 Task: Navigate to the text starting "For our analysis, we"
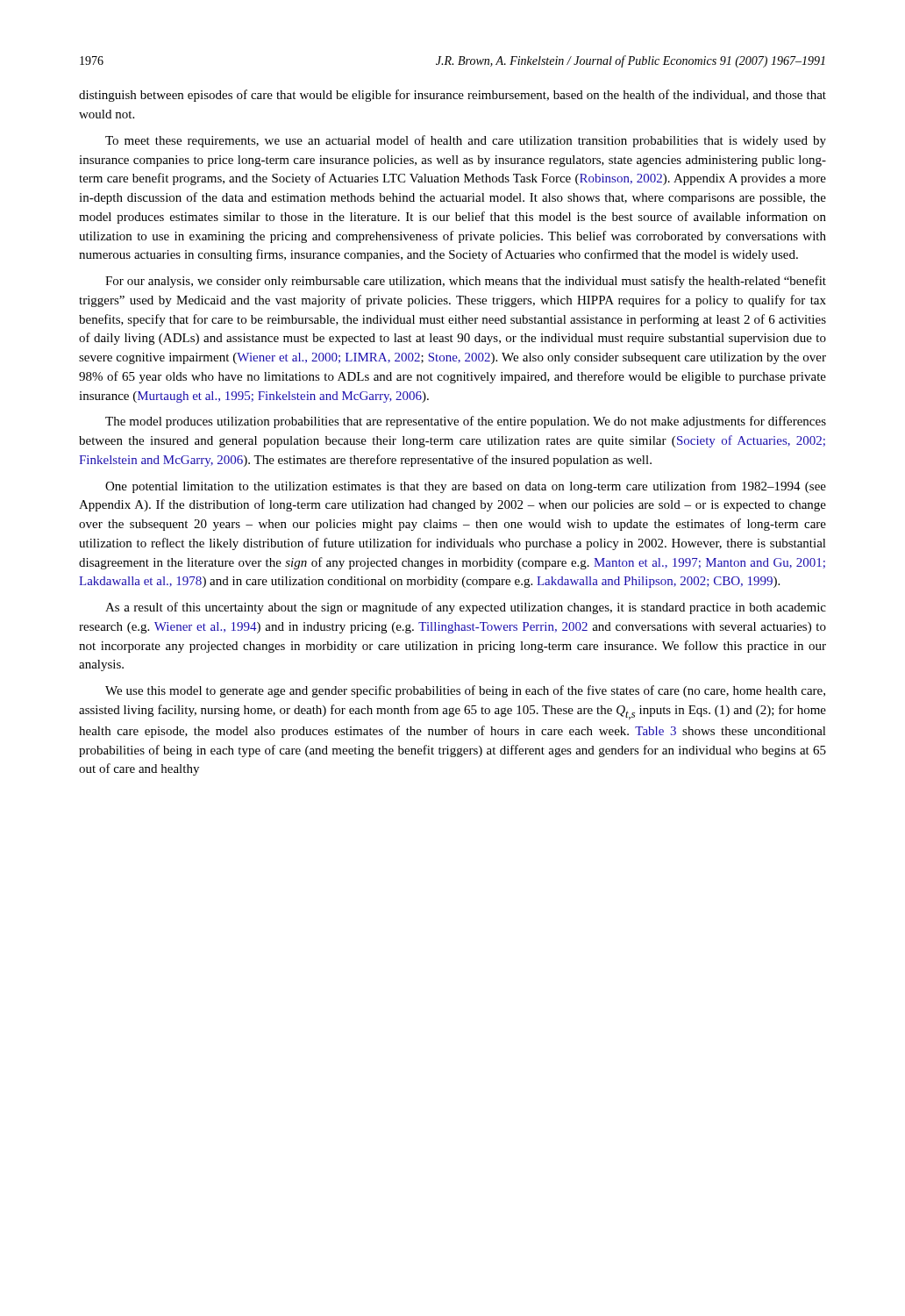[452, 339]
